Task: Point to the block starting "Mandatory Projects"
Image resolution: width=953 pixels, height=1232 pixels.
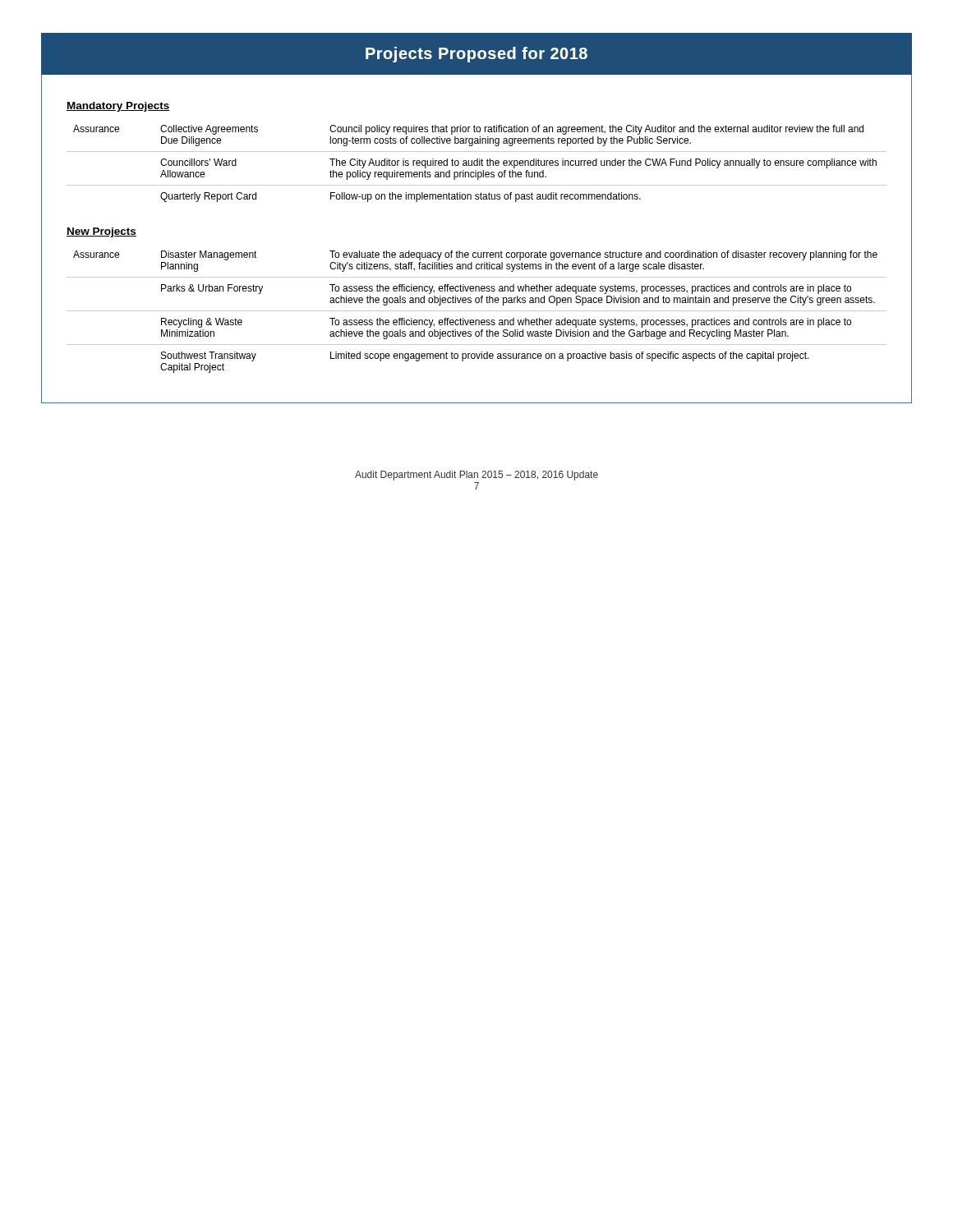Action: tap(118, 106)
